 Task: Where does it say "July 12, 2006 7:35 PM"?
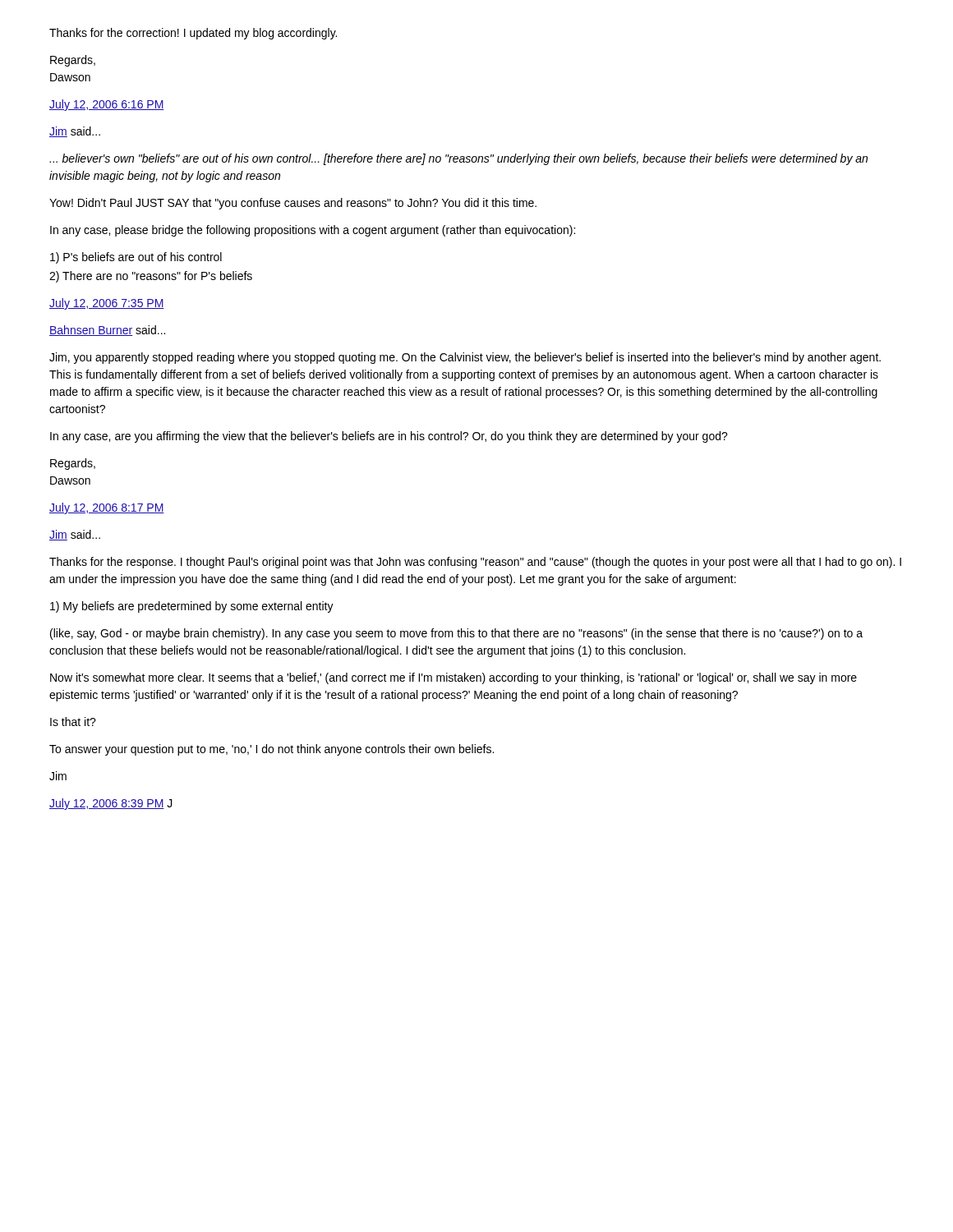coord(107,304)
